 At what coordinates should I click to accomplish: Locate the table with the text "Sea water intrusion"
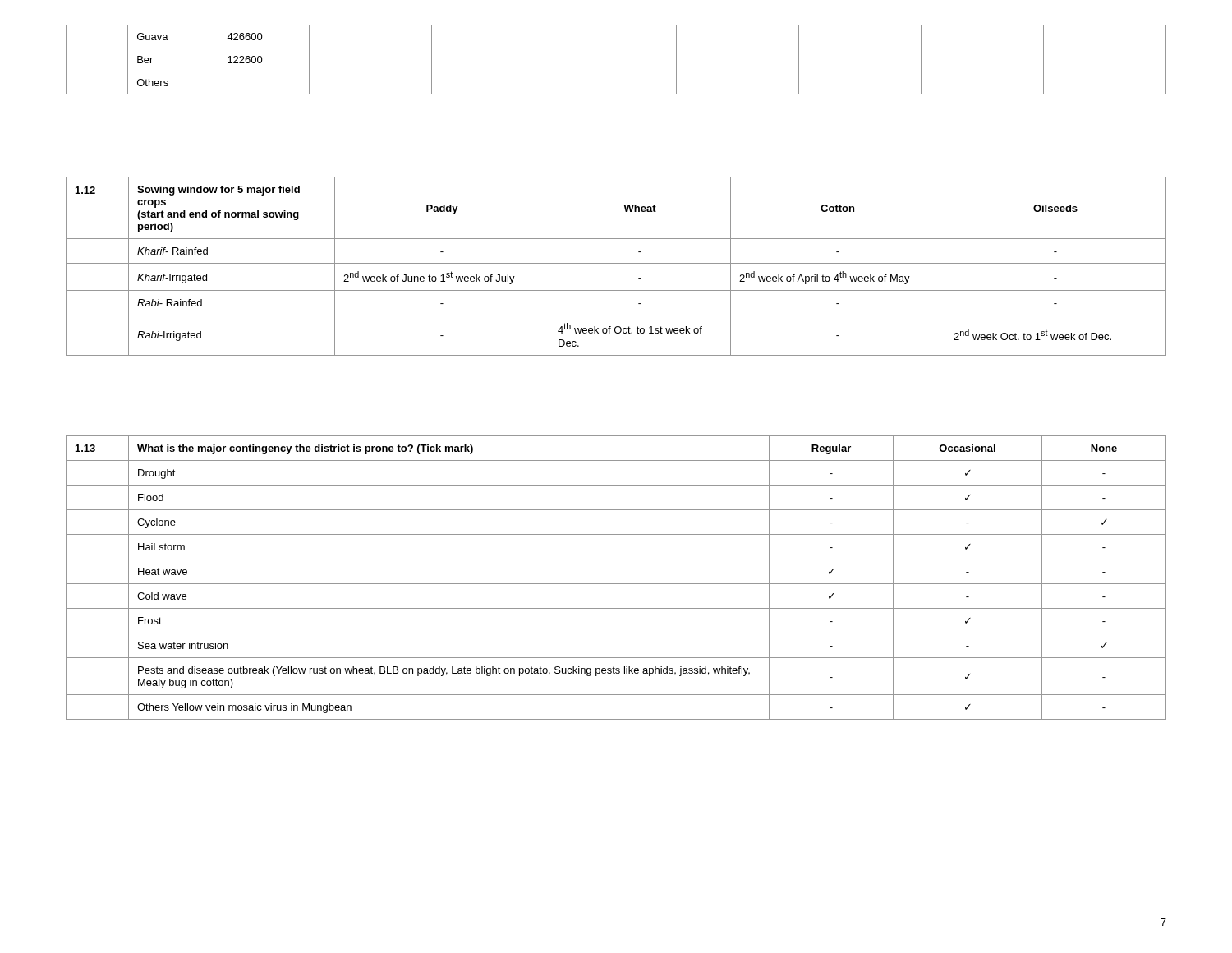(616, 578)
